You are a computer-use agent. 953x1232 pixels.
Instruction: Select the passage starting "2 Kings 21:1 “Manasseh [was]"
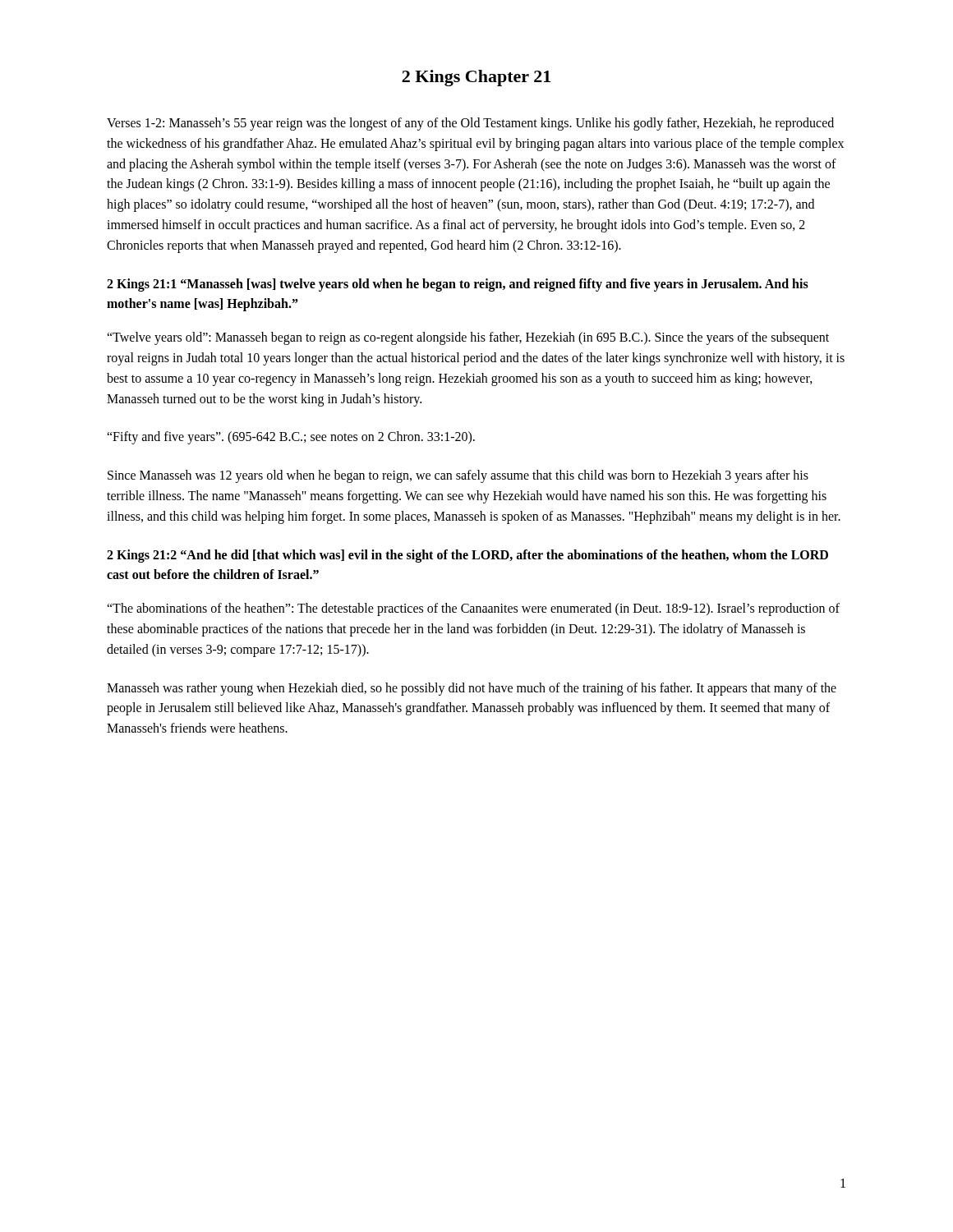point(457,294)
